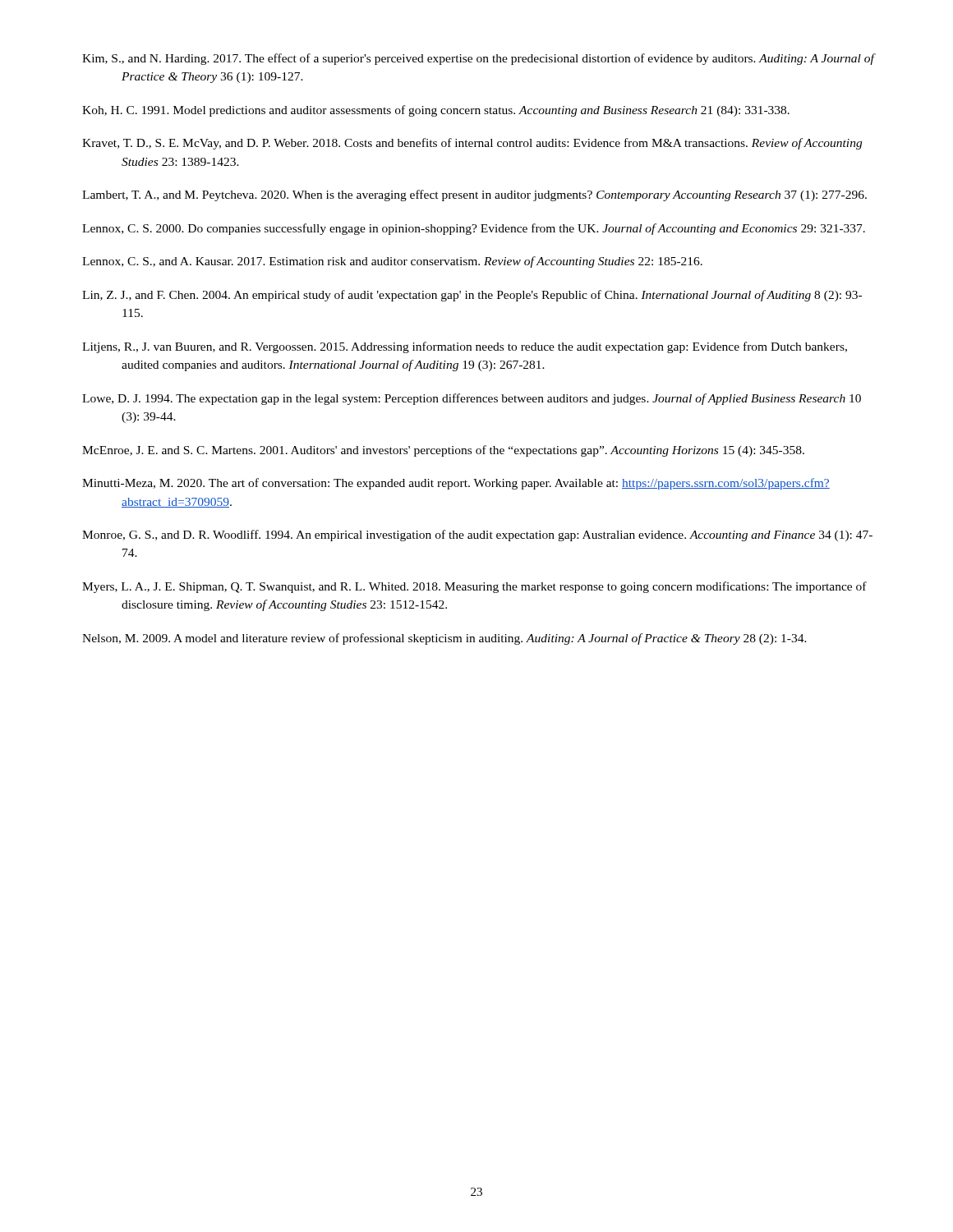Point to the block starting "Lambert, T. A., and"
953x1232 pixels.
coord(479,195)
